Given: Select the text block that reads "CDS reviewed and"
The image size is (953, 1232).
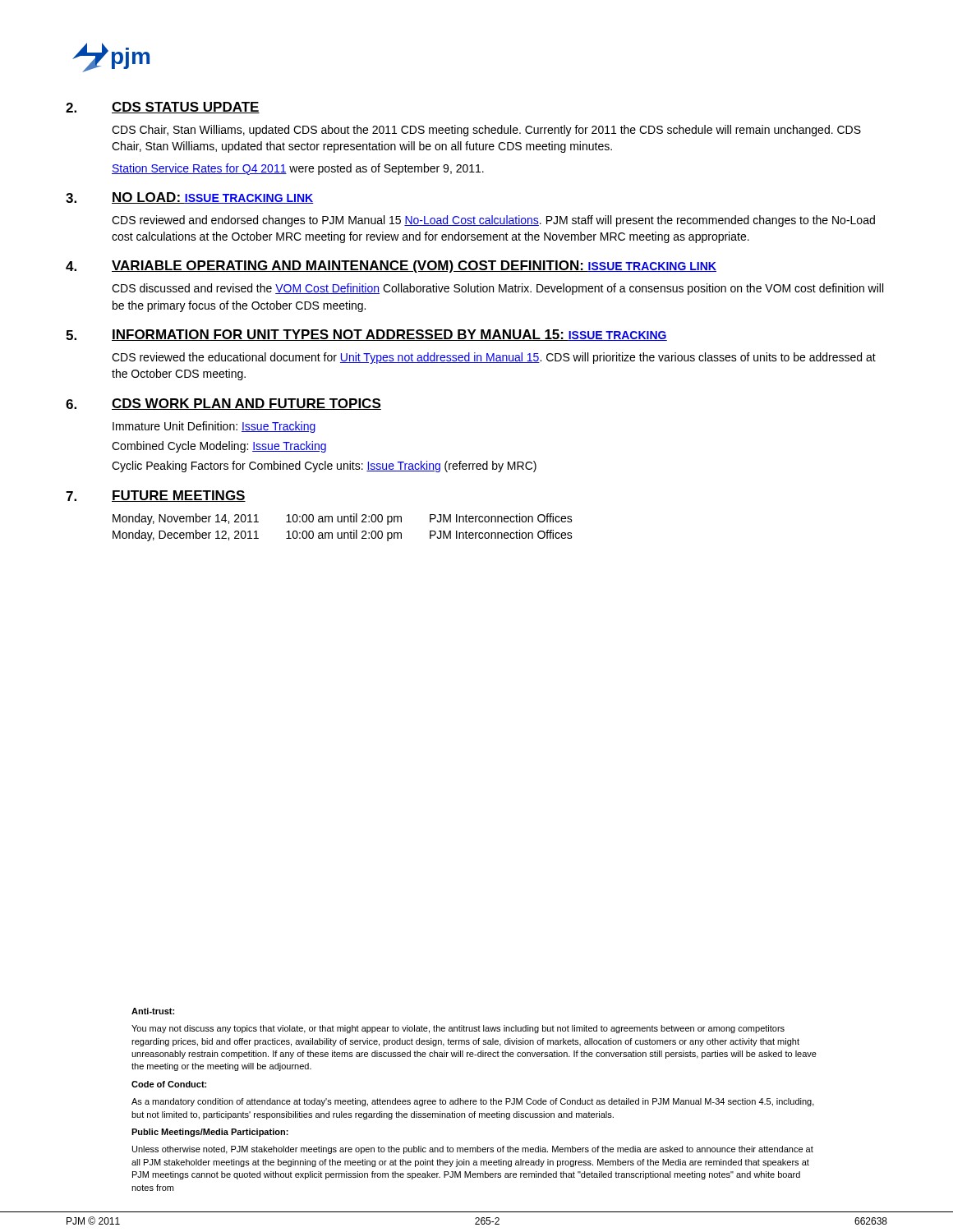Looking at the screenshot, I should (x=499, y=228).
